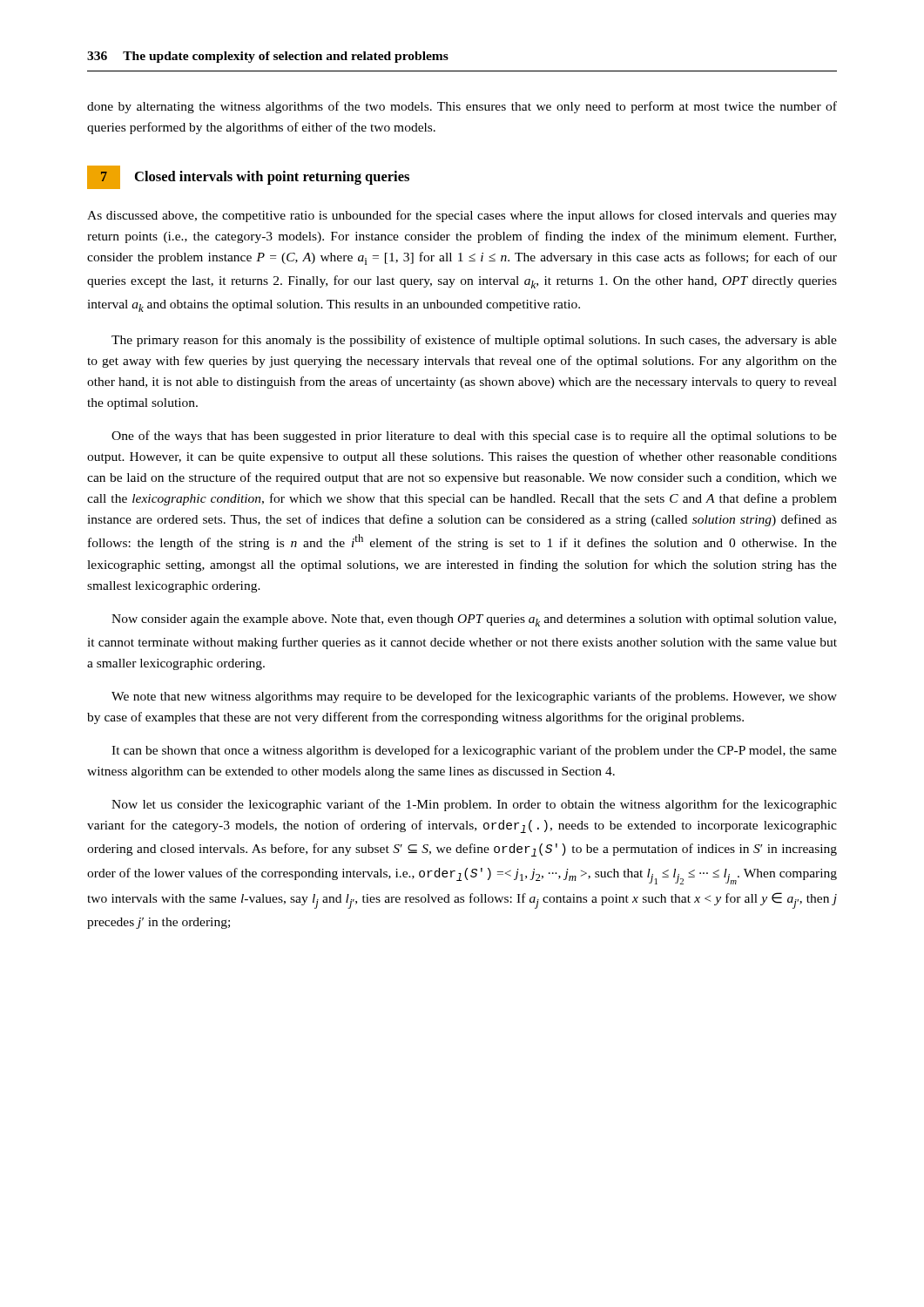Select the text block containing "It can be shown that once a"
924x1307 pixels.
pos(462,760)
